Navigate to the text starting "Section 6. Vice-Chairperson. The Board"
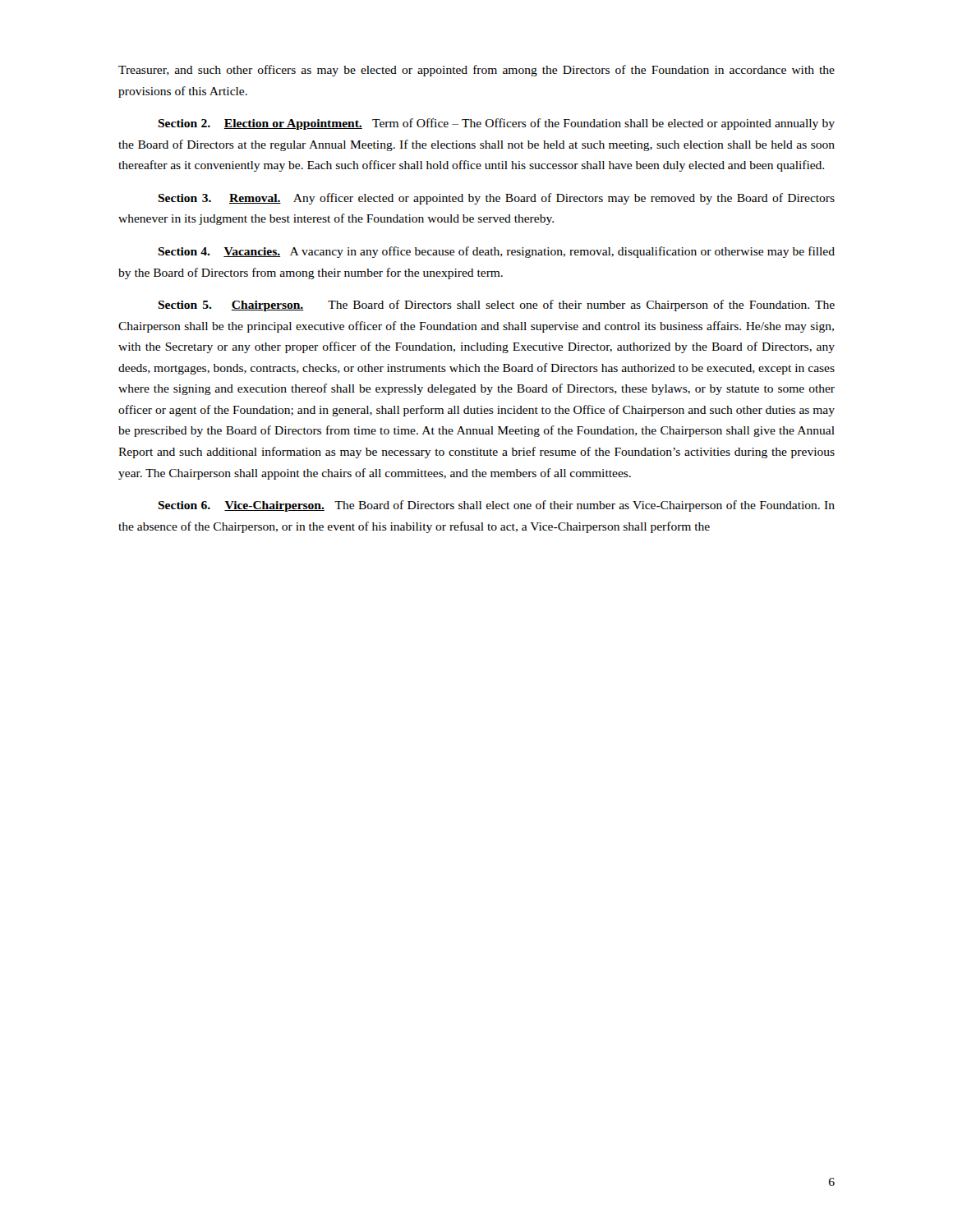The height and width of the screenshot is (1232, 953). [476, 516]
